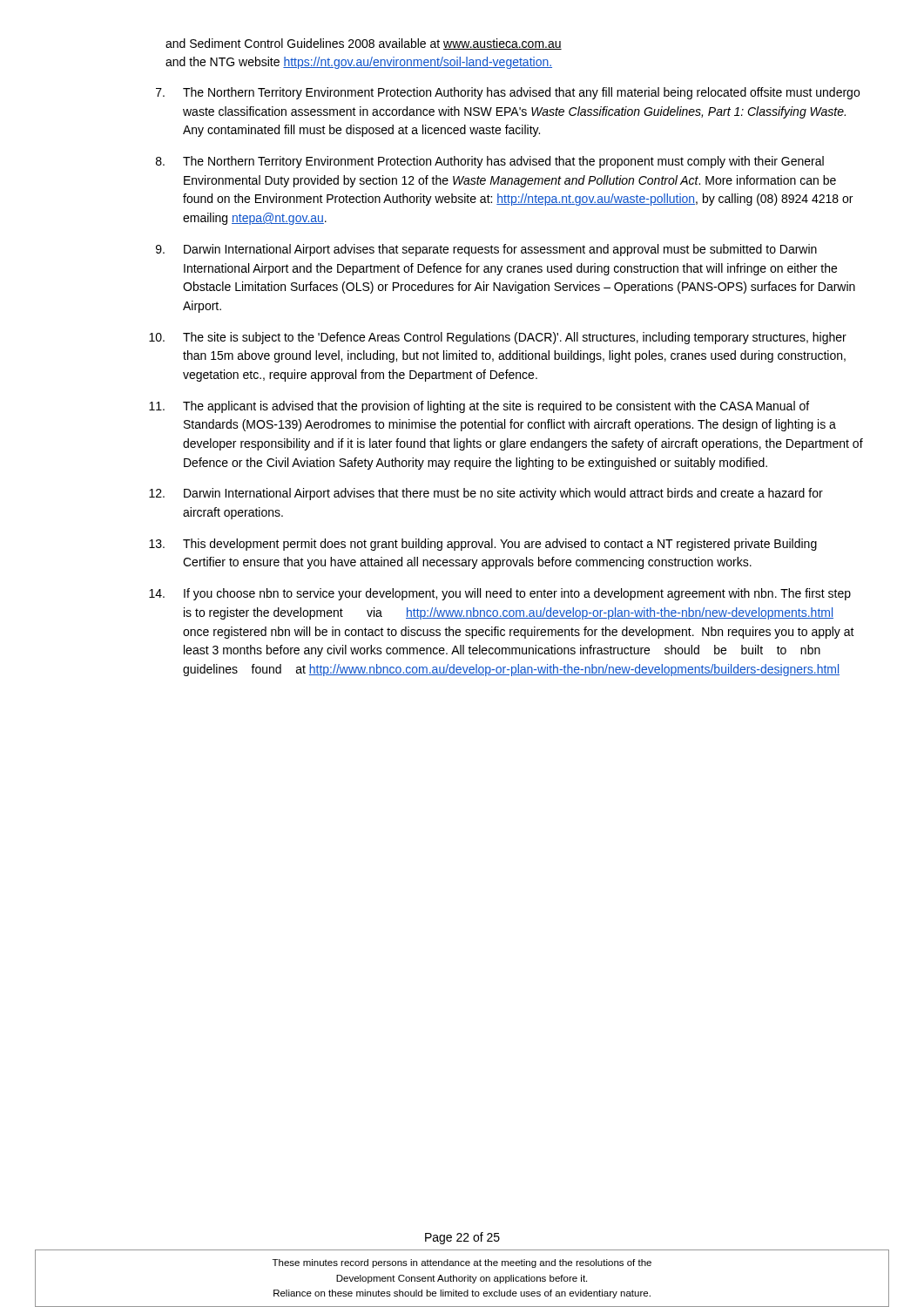Point to the block starting "10. The site is subject to"

tap(479, 356)
